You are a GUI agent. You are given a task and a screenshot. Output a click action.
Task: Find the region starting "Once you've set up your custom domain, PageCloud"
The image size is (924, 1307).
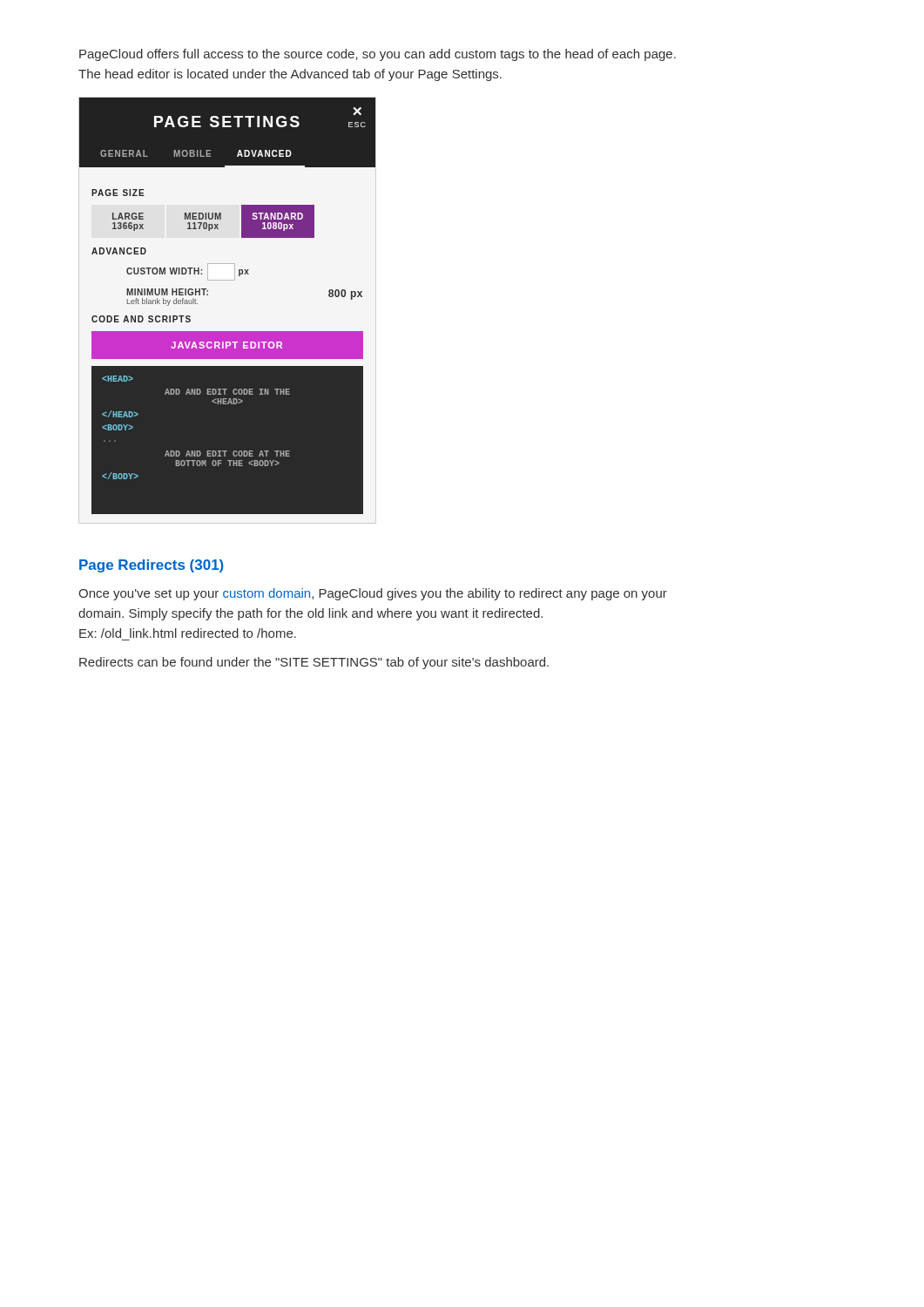462,613
